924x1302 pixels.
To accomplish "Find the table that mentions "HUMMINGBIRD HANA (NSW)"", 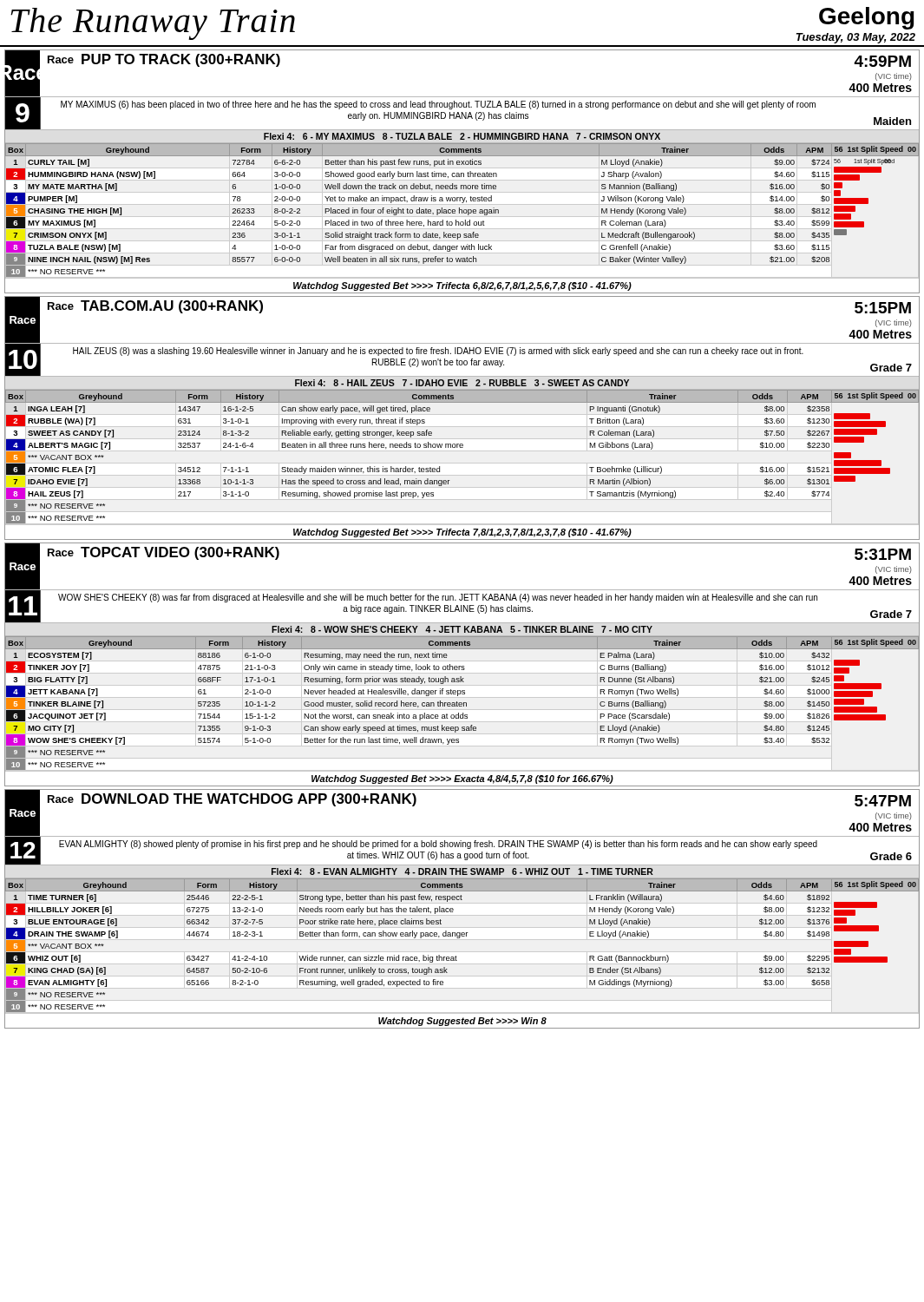I will 462,210.
